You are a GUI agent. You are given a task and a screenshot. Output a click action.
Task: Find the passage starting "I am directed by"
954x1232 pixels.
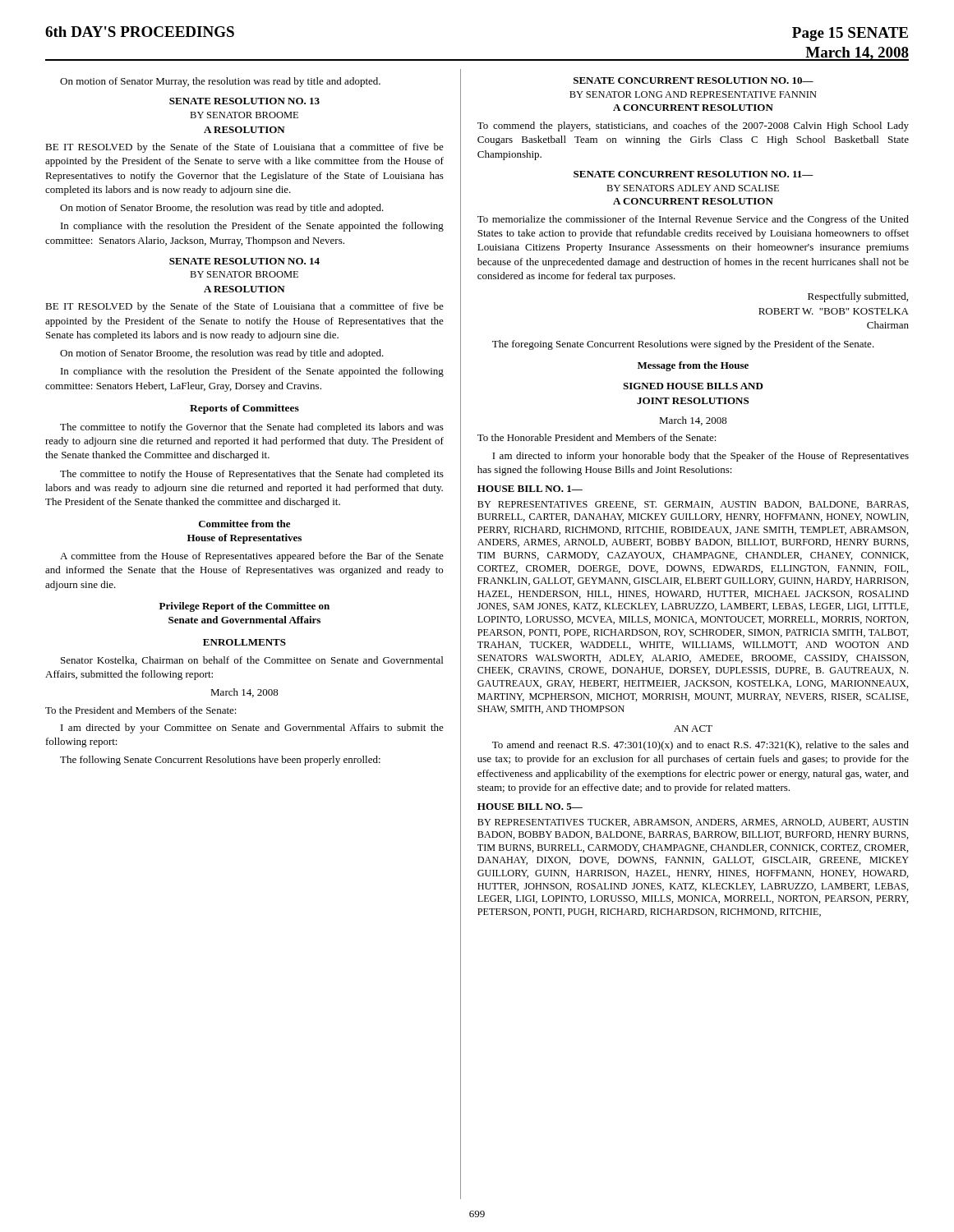click(x=244, y=734)
